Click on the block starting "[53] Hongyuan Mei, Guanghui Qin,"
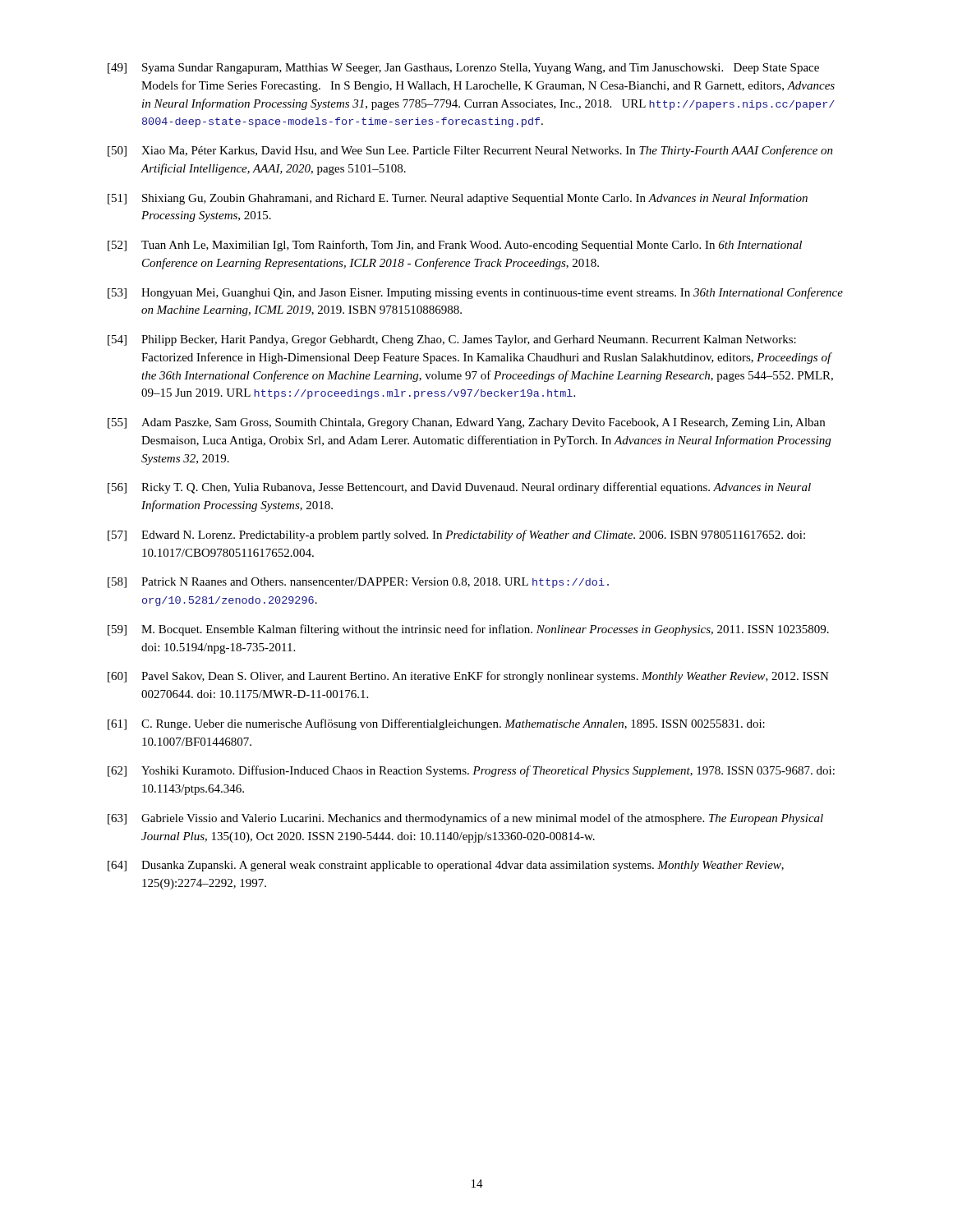 coord(476,302)
